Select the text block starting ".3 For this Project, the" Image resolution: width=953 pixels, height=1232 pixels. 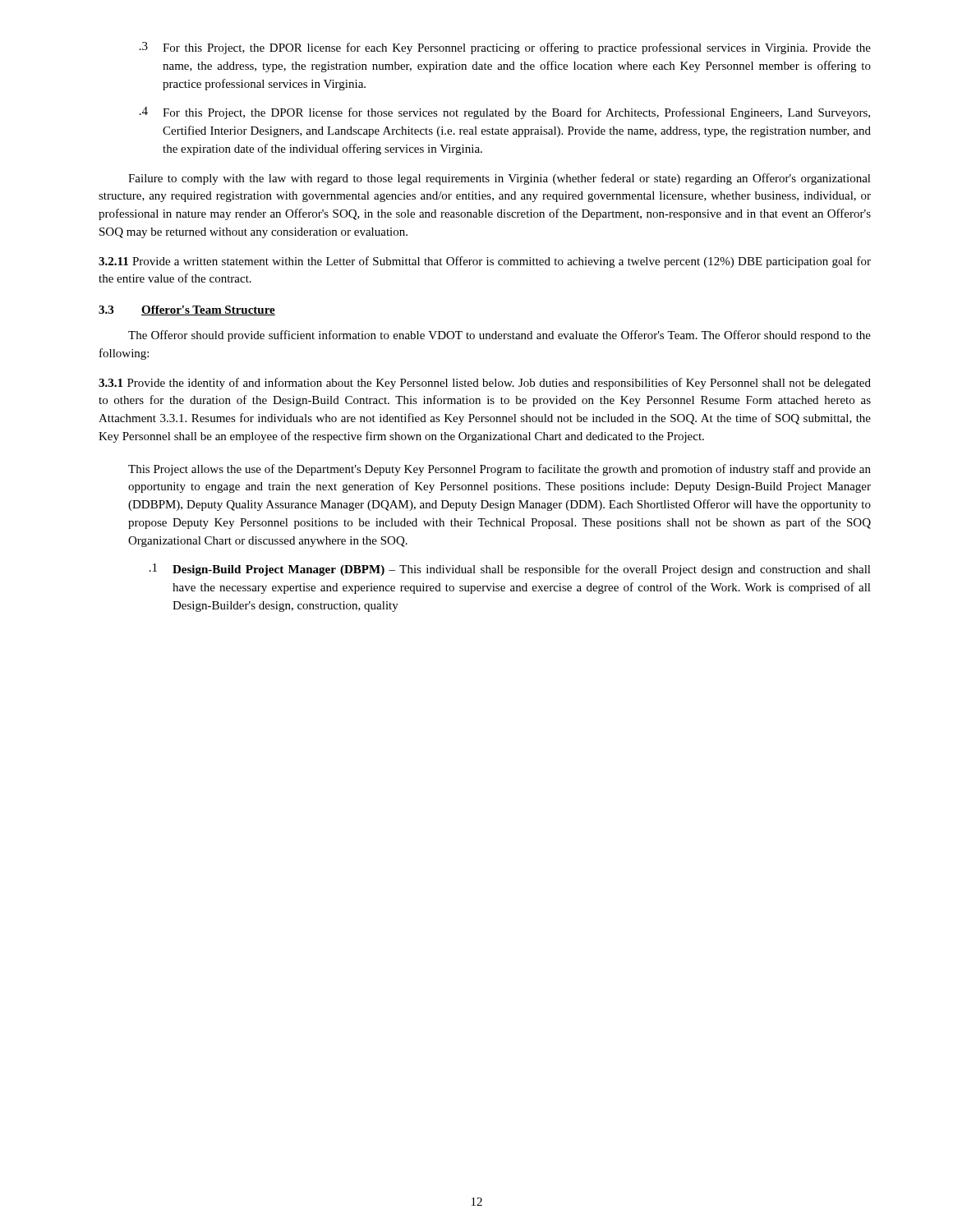coord(485,66)
